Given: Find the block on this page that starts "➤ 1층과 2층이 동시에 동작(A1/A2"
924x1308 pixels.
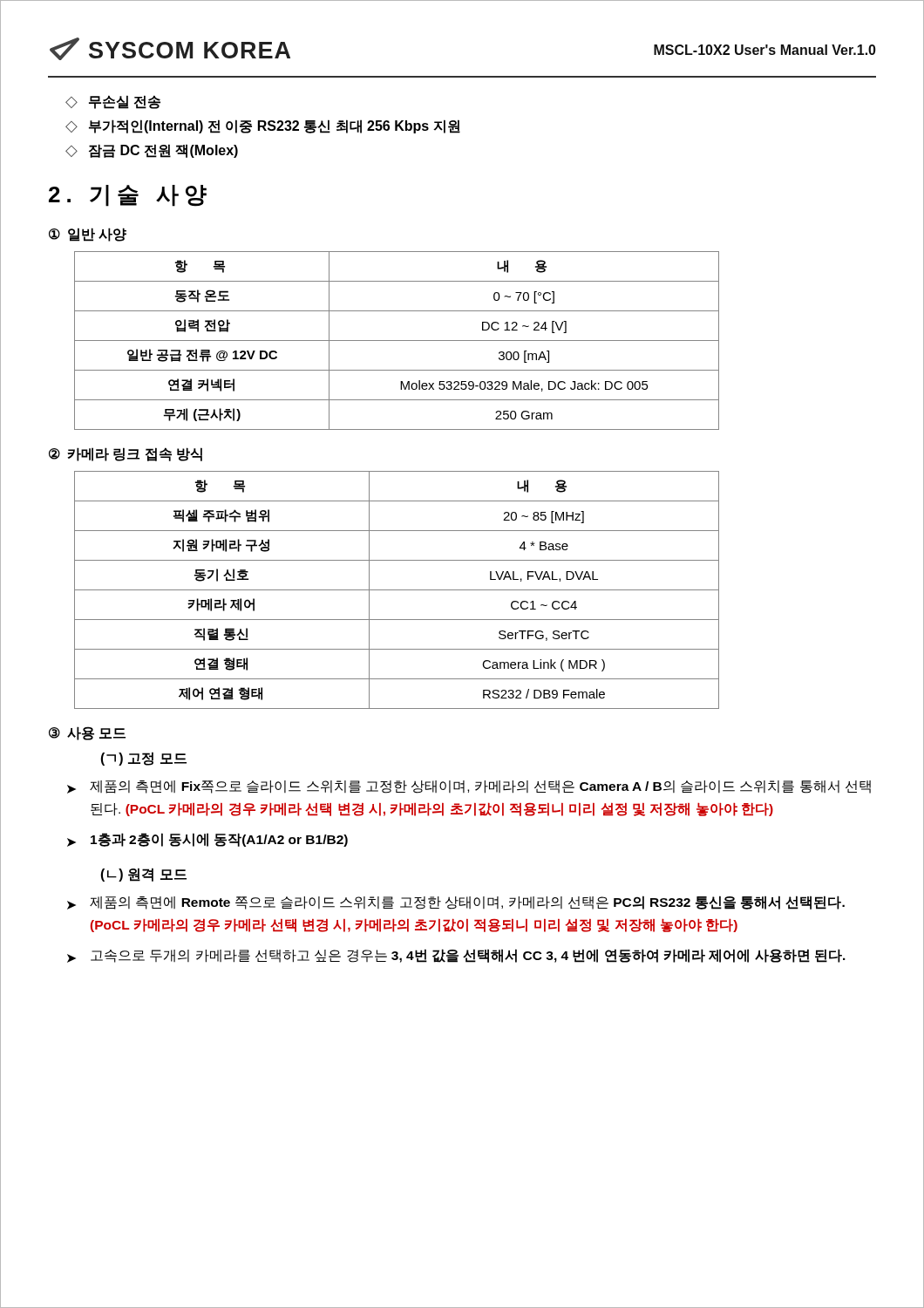Looking at the screenshot, I should pyautogui.click(x=207, y=841).
